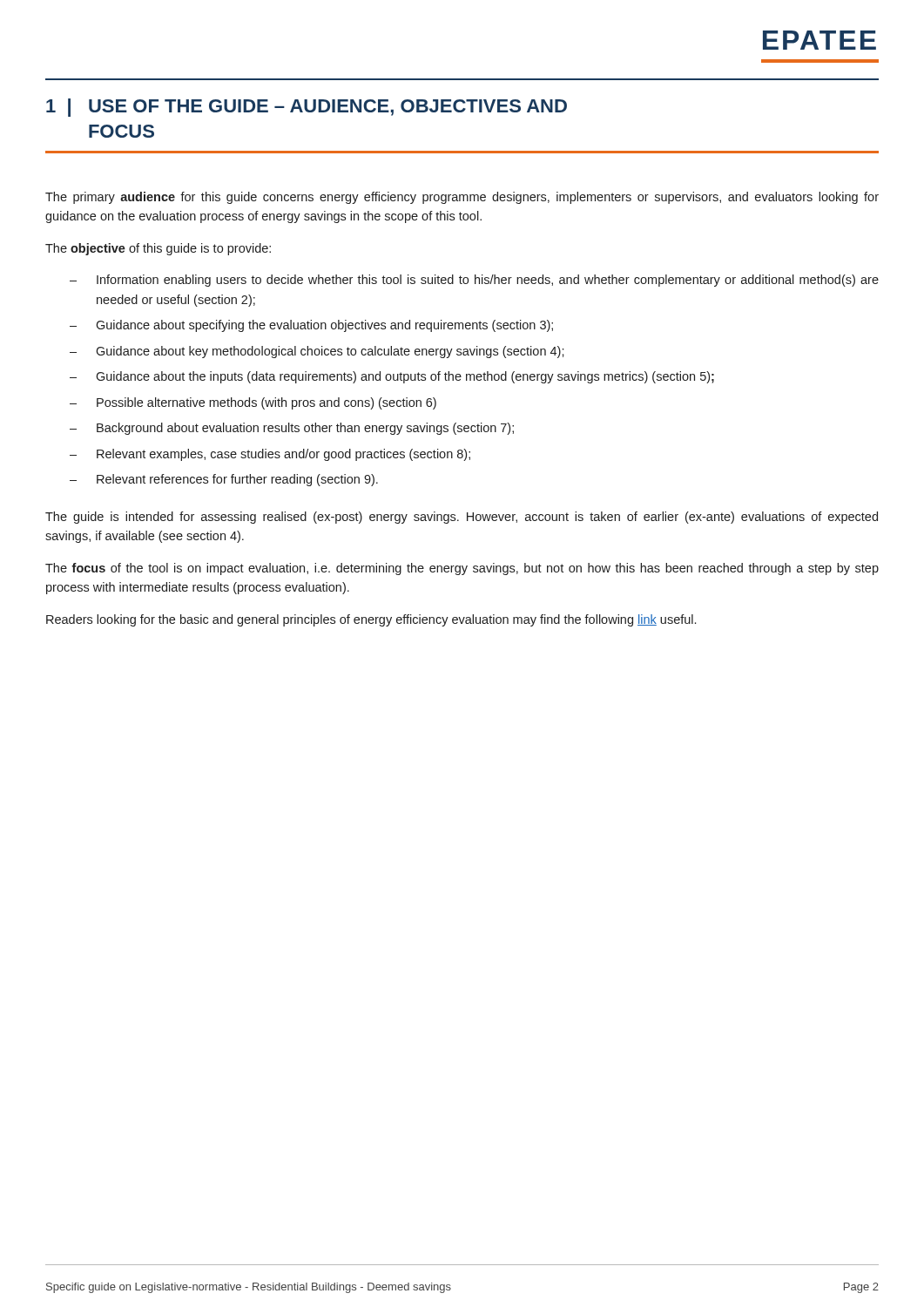Select the text block that reads "The objective of"
This screenshot has height=1307, width=924.
[x=159, y=248]
